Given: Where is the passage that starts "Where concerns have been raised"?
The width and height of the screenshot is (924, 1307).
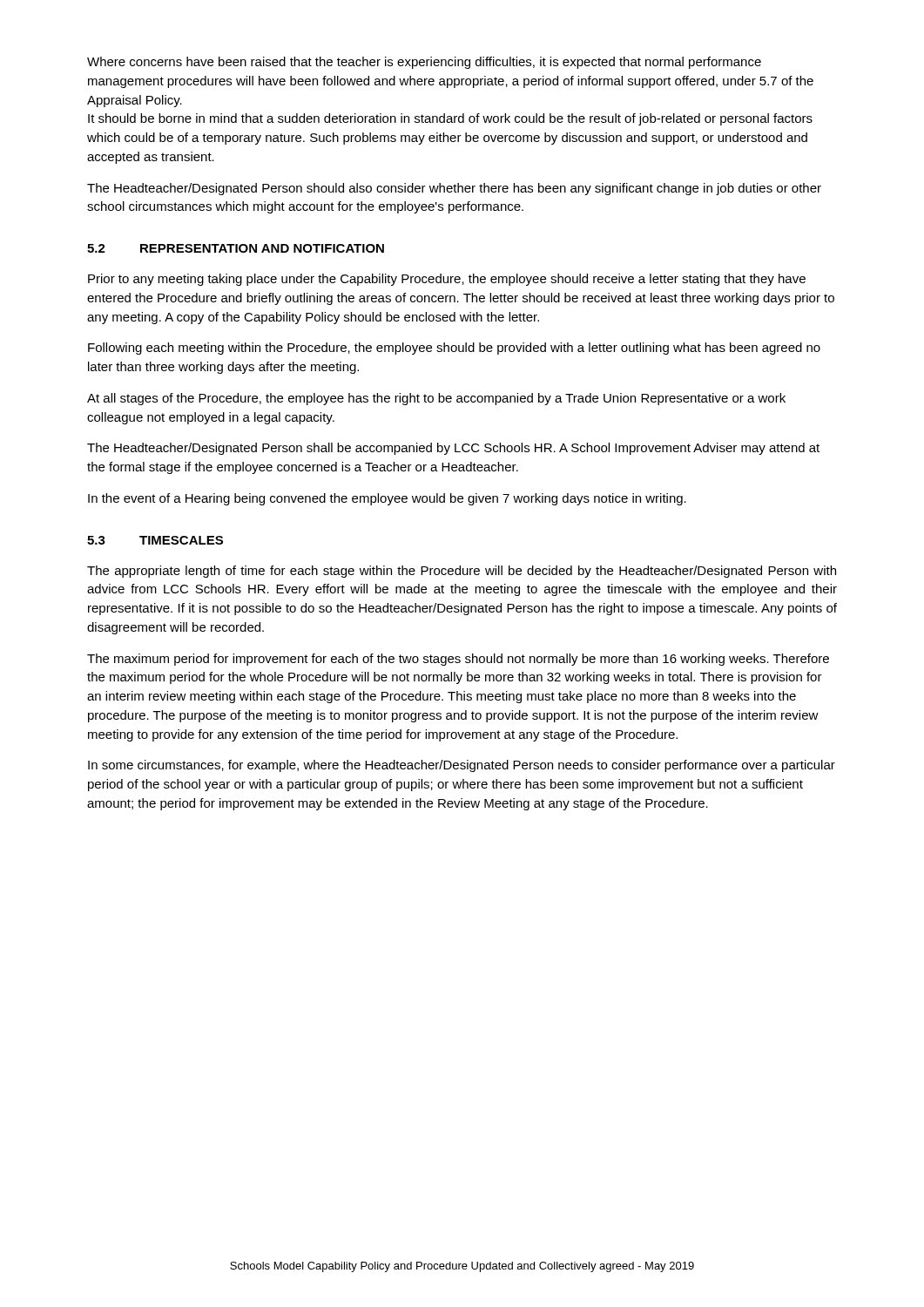Looking at the screenshot, I should click(x=450, y=109).
